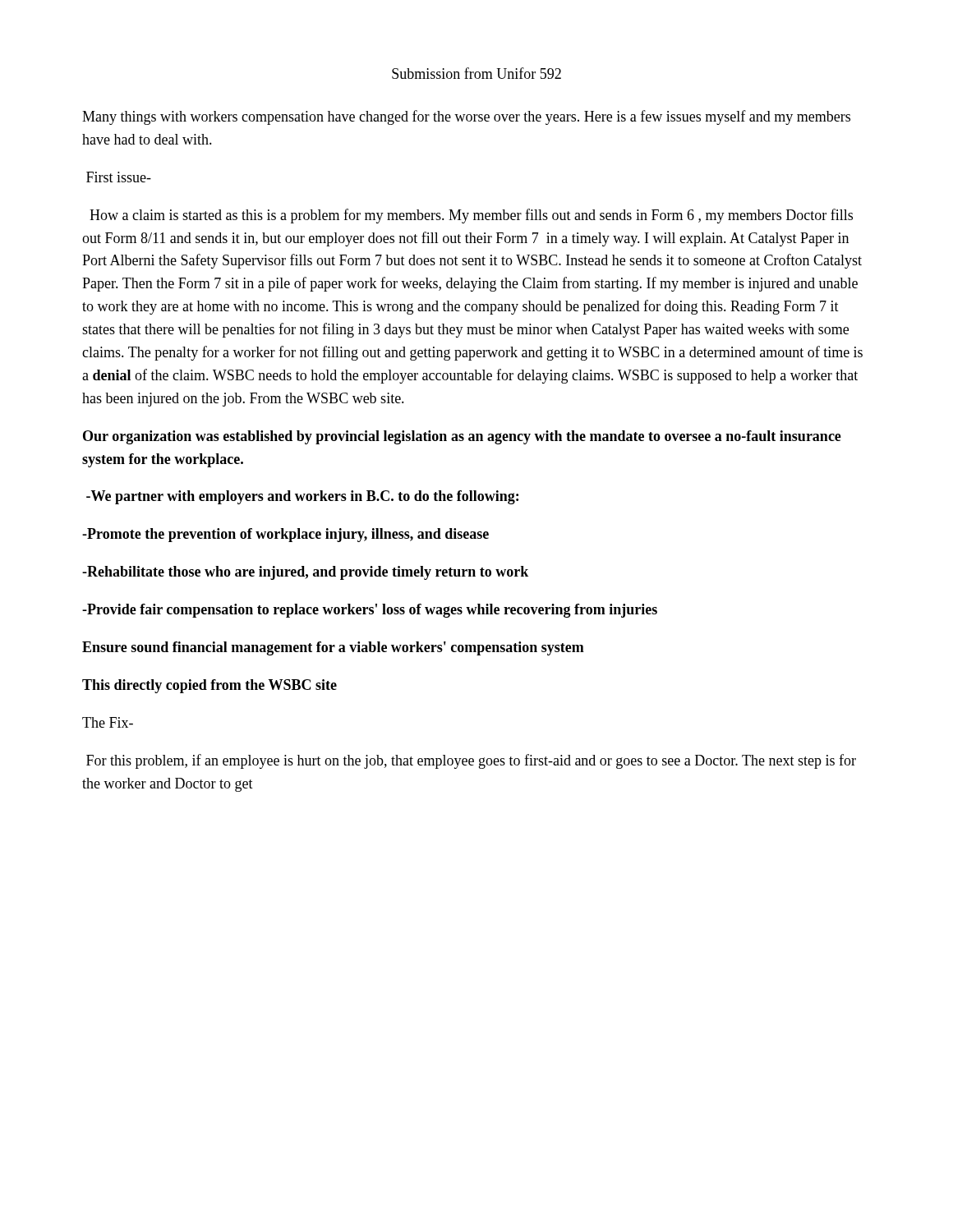Navigate to the element starting "-Provide fair compensation to replace"
This screenshot has height=1232, width=953.
pyautogui.click(x=370, y=610)
